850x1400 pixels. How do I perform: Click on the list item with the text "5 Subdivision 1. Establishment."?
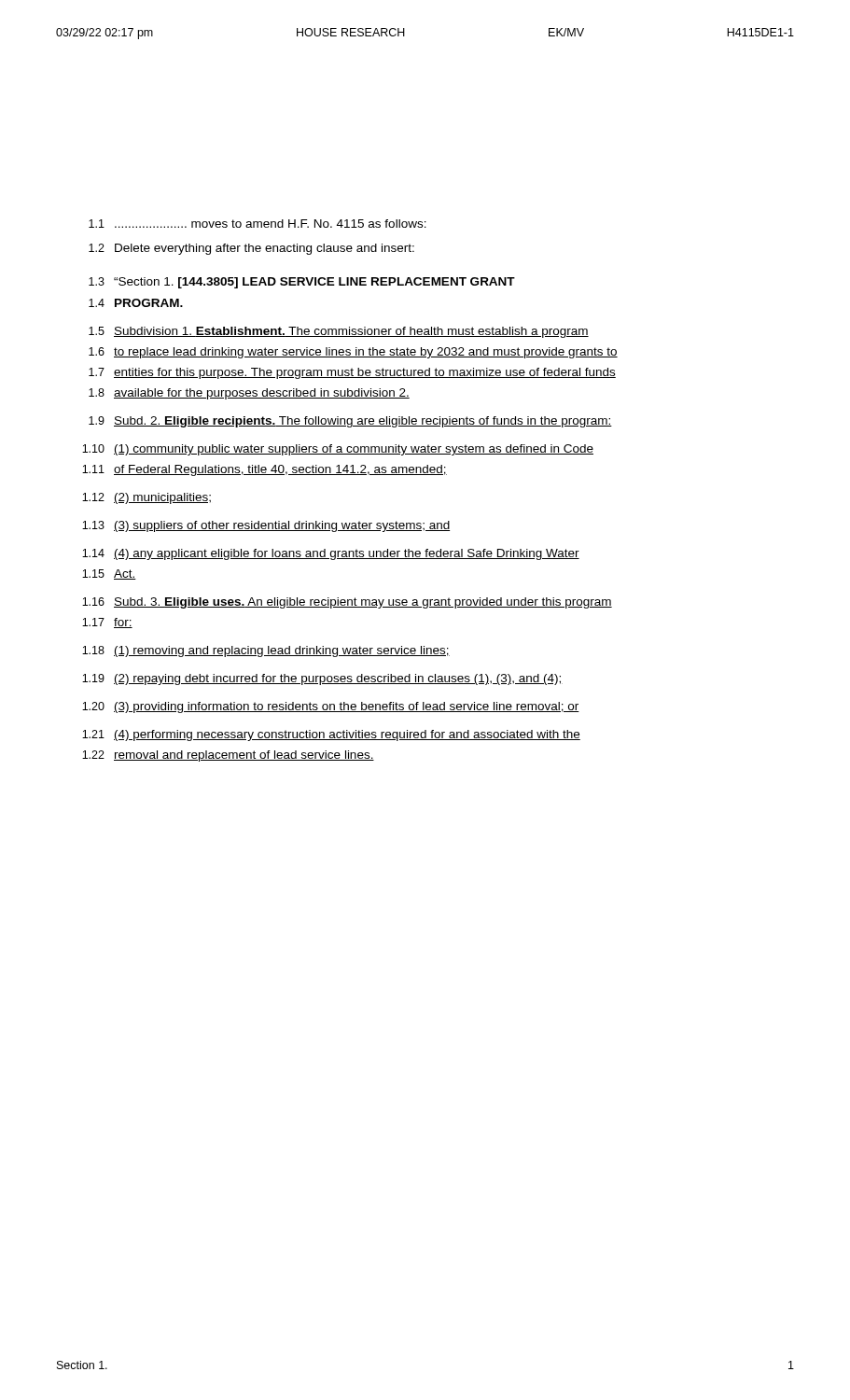click(425, 332)
